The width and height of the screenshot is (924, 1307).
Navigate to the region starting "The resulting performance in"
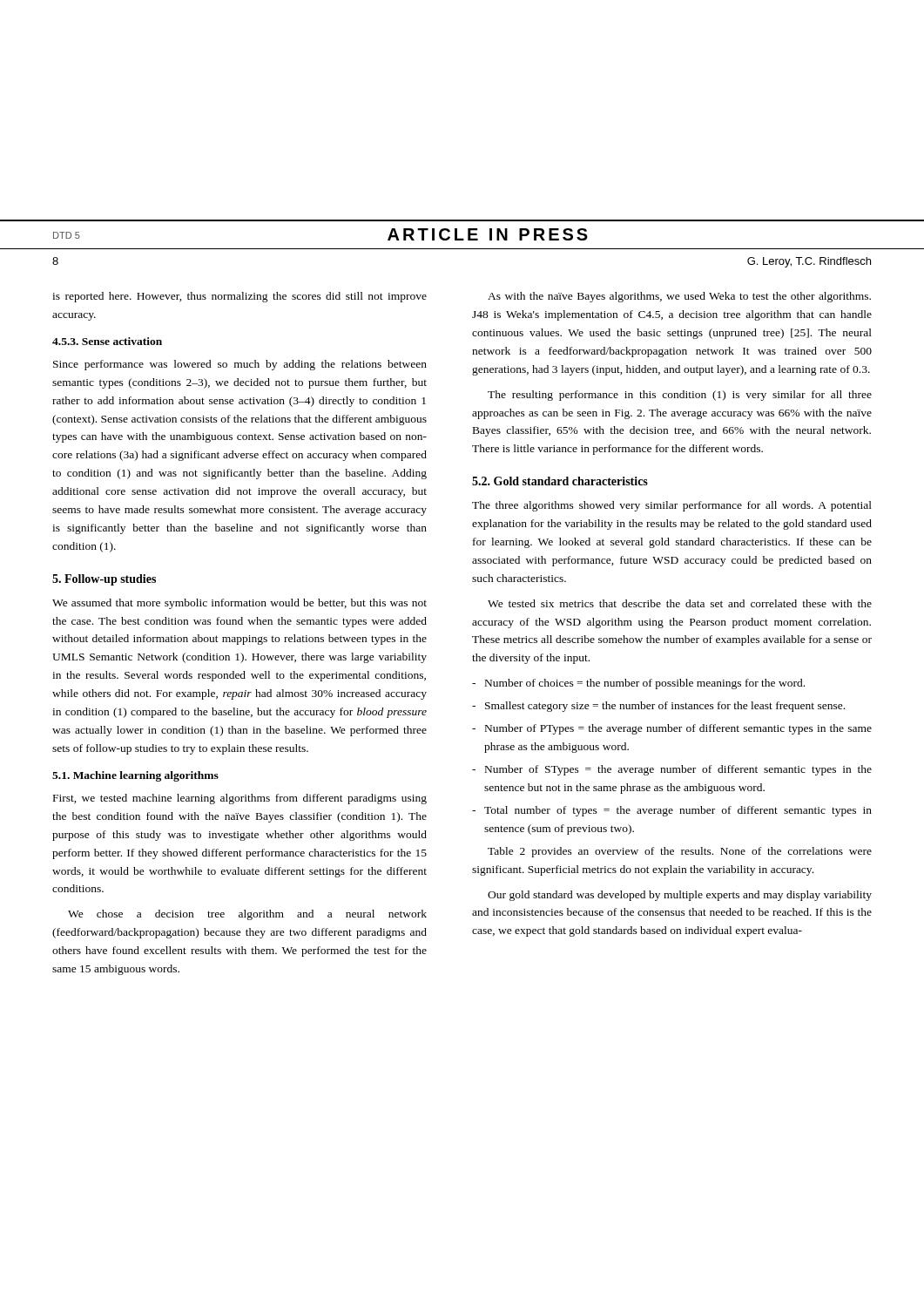[672, 422]
